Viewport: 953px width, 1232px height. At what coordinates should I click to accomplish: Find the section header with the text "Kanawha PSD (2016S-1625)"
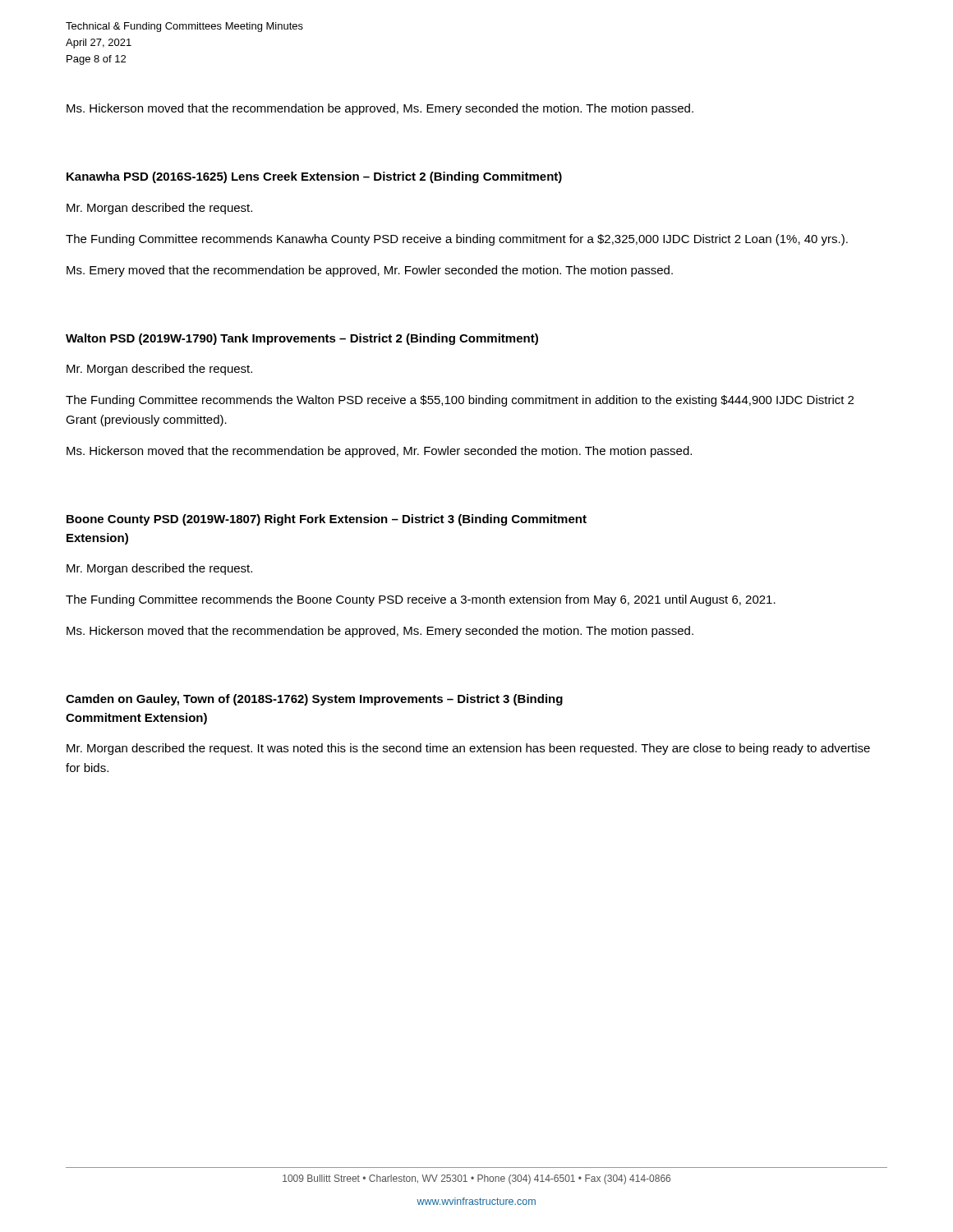pyautogui.click(x=314, y=176)
